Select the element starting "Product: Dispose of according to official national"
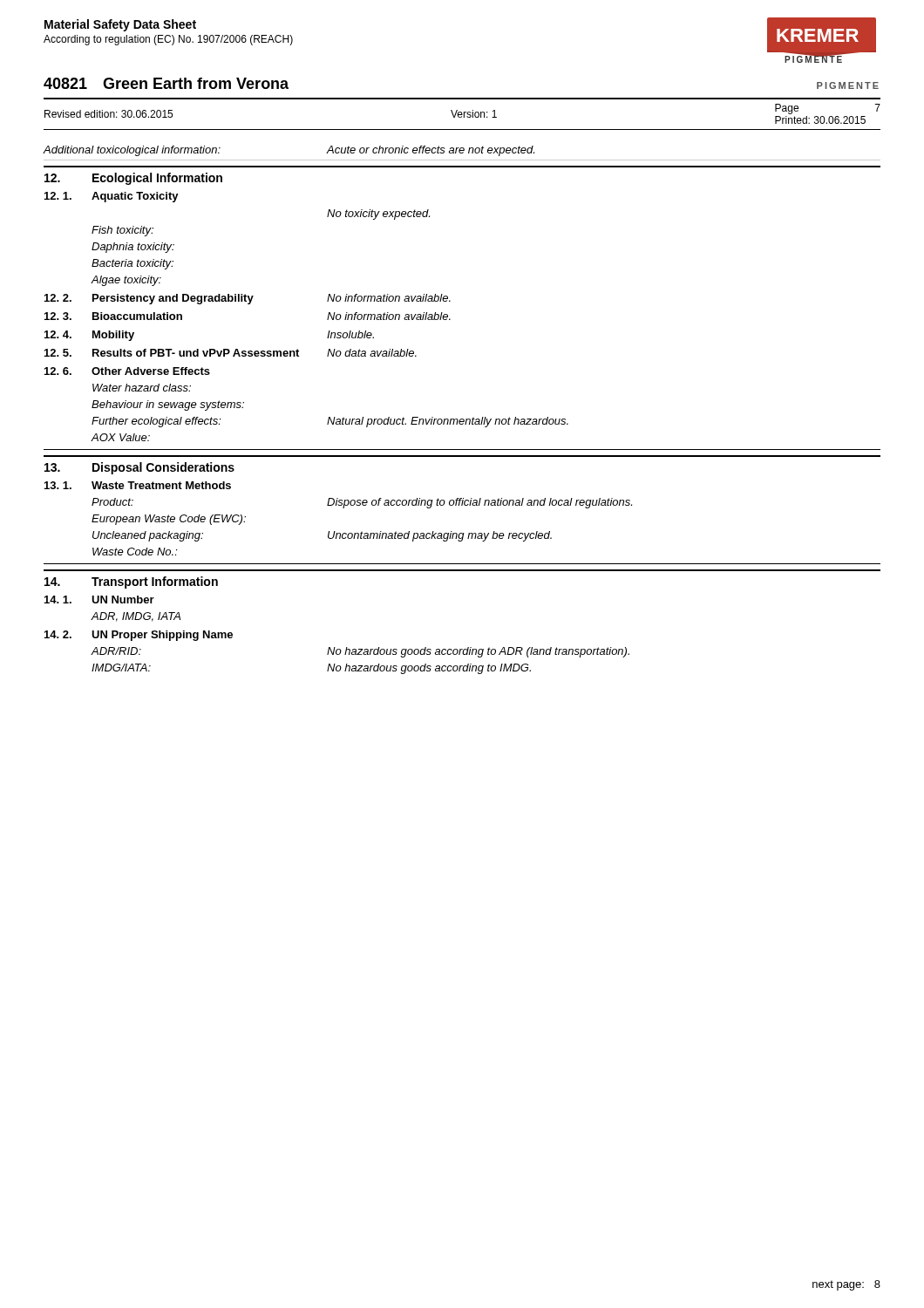924x1308 pixels. coord(462,502)
